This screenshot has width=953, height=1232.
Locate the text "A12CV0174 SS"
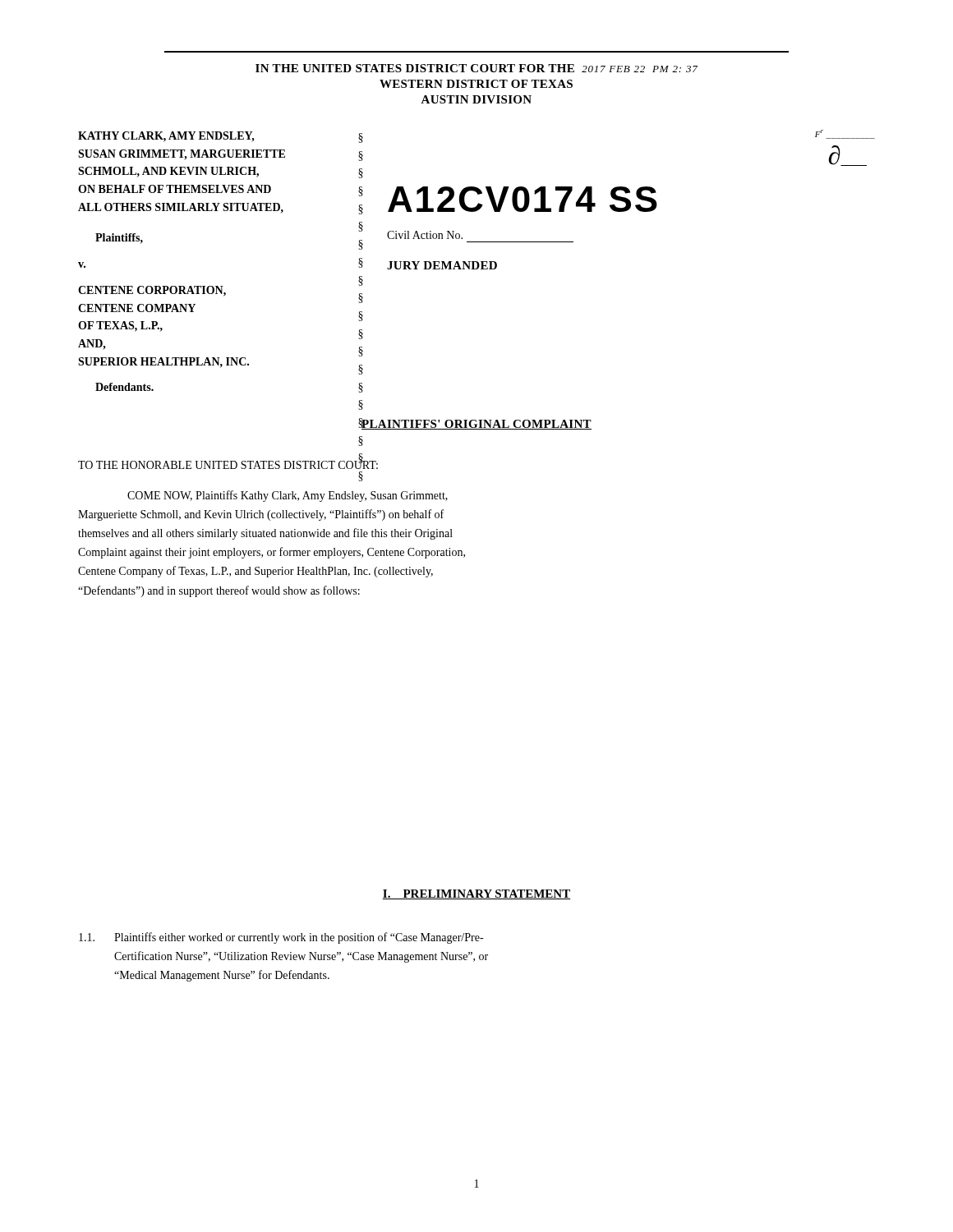523,199
